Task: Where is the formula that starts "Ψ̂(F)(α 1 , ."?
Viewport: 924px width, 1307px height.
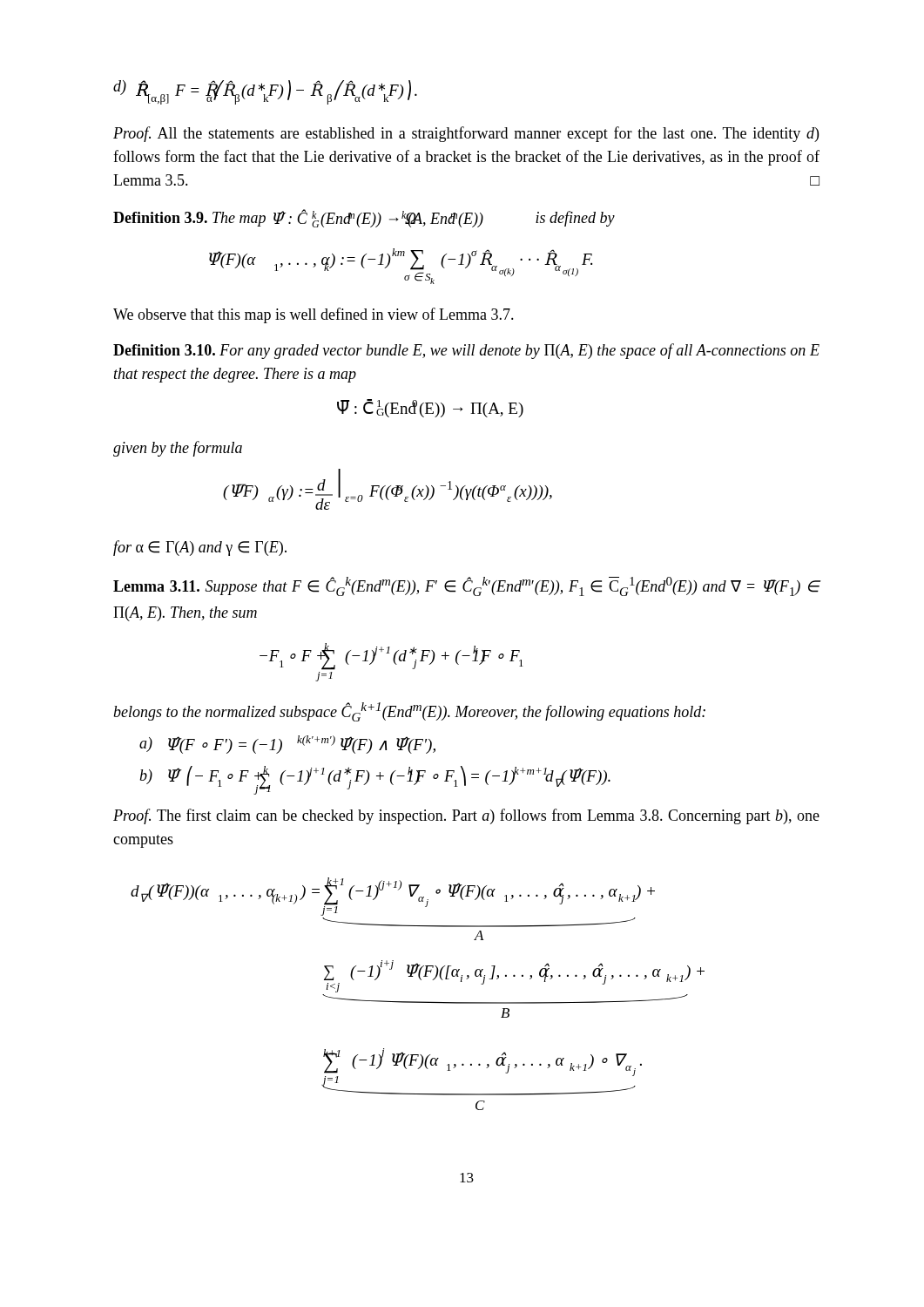Action: (x=466, y=262)
